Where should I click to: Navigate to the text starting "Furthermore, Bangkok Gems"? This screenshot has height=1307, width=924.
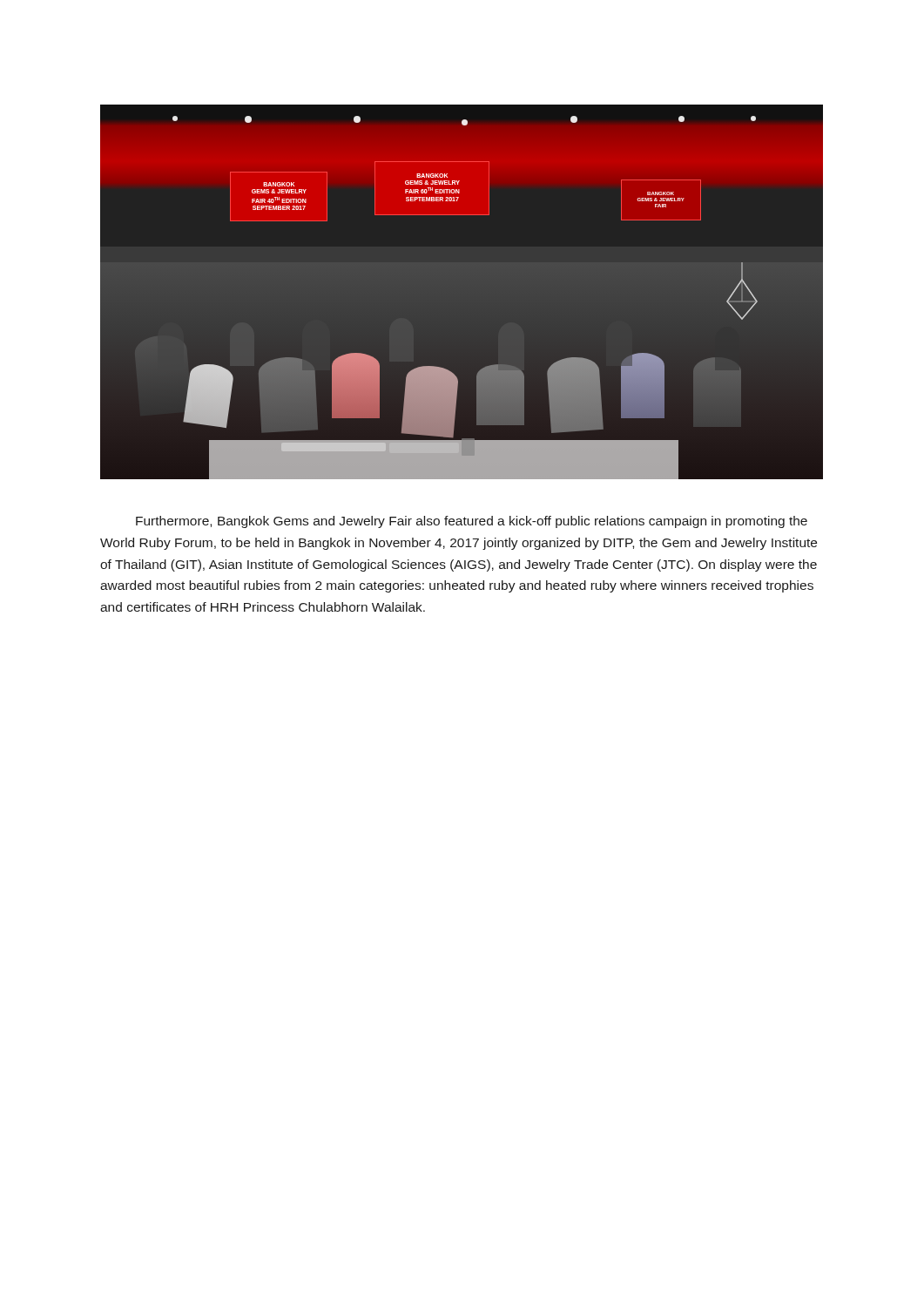click(x=462, y=565)
